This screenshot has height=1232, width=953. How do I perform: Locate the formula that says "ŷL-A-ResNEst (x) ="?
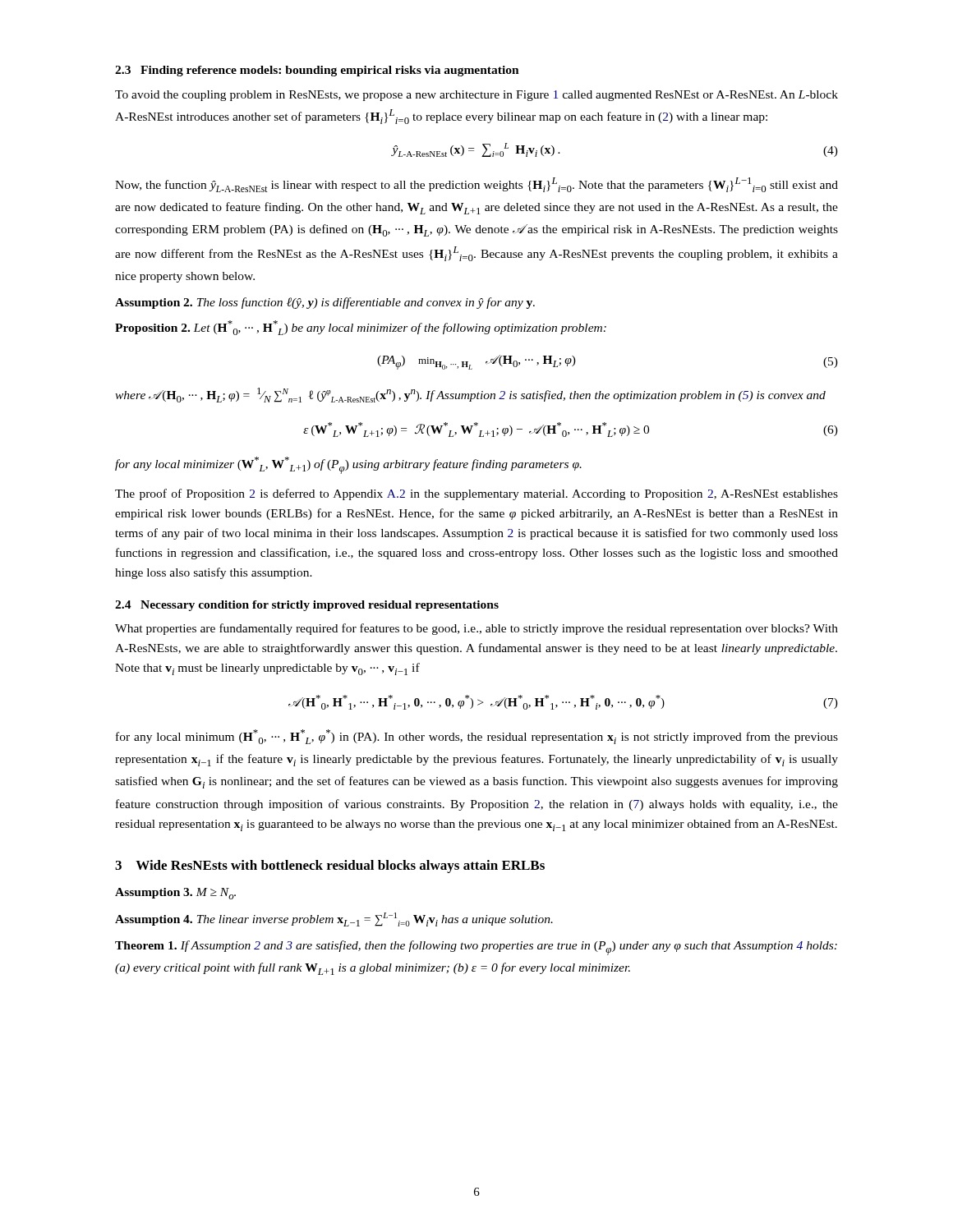pyautogui.click(x=486, y=150)
